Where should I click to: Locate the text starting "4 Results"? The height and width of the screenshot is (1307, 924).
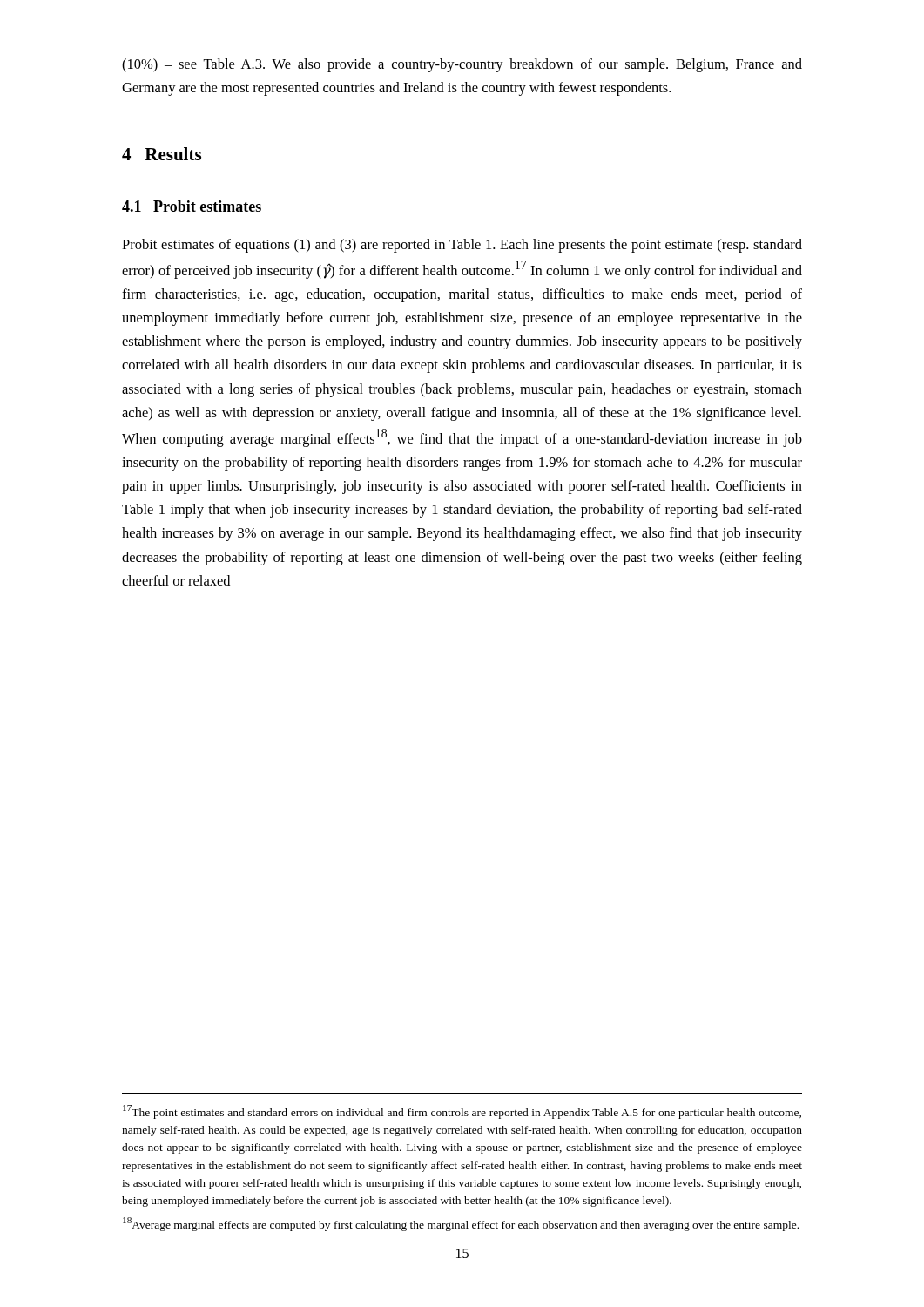pyautogui.click(x=162, y=155)
